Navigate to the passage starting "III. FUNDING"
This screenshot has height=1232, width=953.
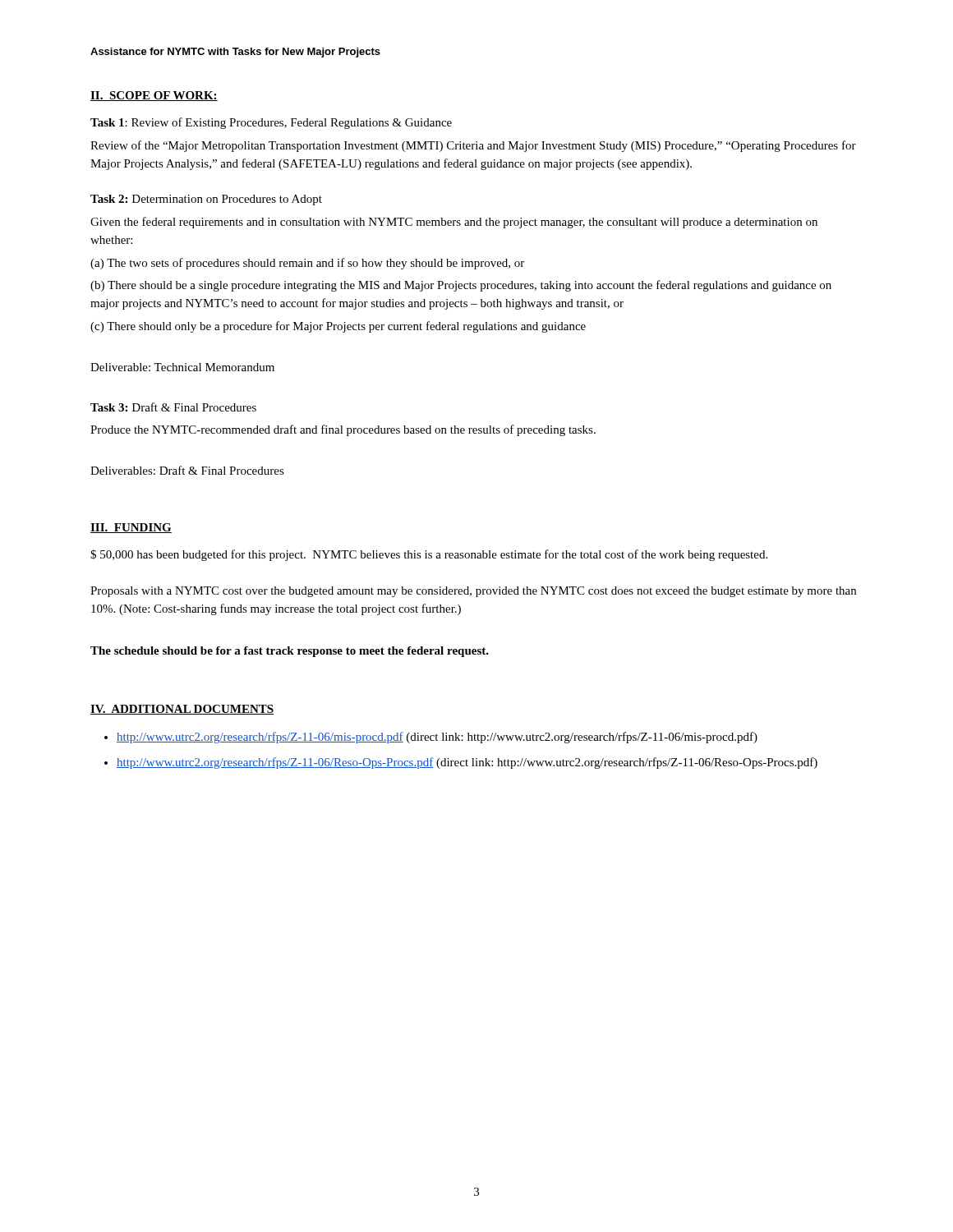pos(131,527)
